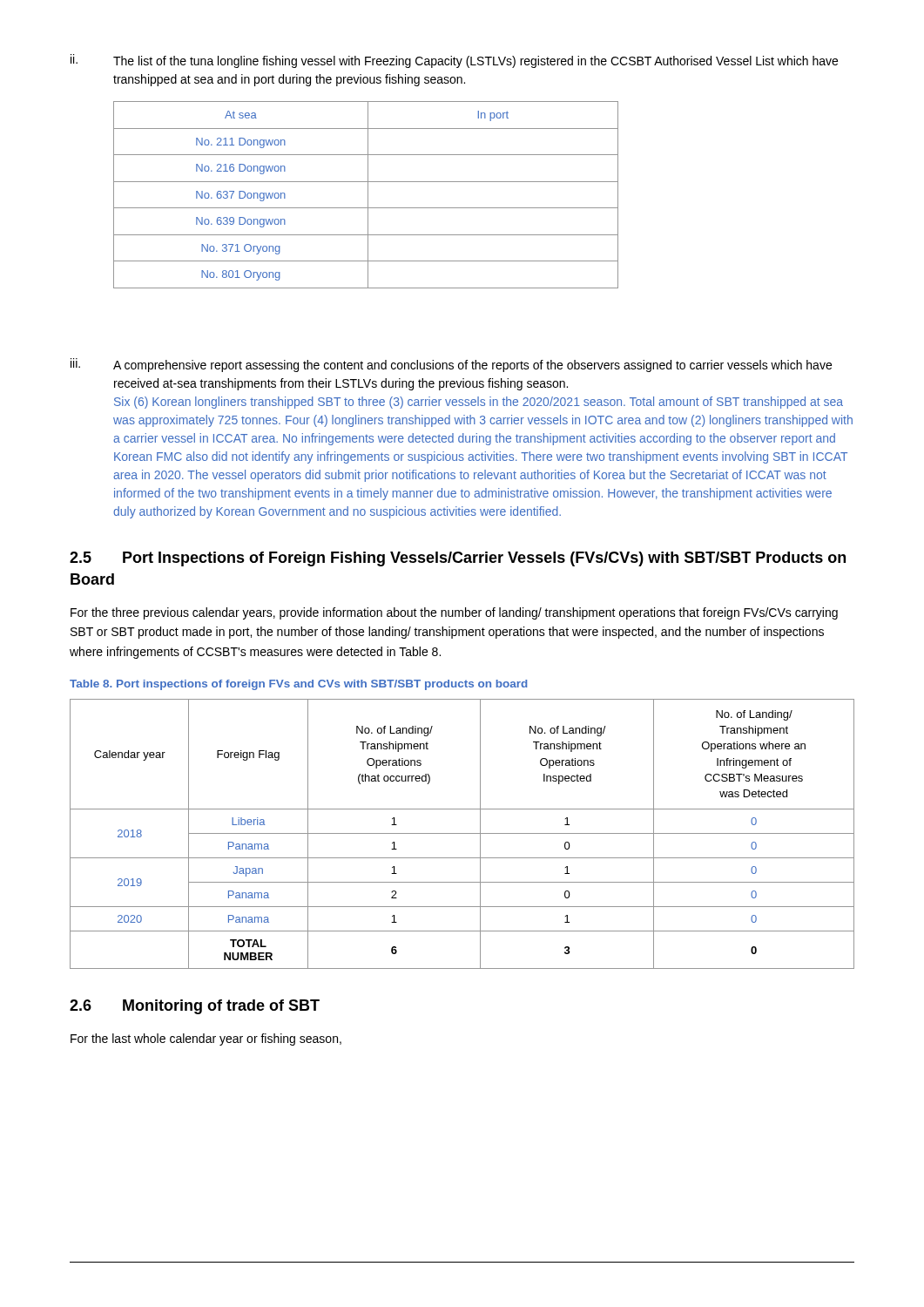Viewport: 924px width, 1307px height.
Task: Locate the section header that opens with "2.6 Monitoring of trade"
Action: (x=195, y=1006)
